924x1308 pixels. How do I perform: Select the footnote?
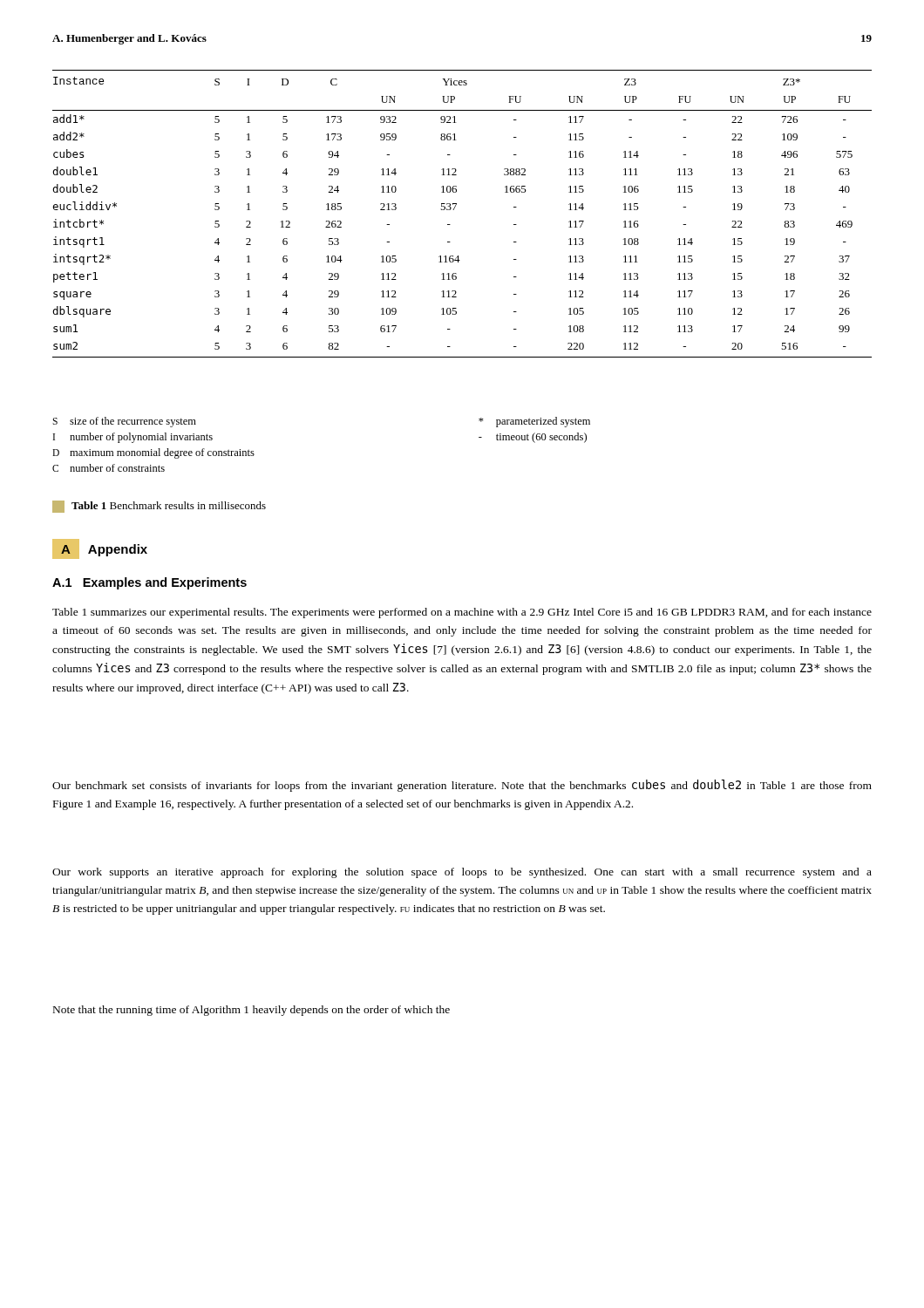pos(462,445)
